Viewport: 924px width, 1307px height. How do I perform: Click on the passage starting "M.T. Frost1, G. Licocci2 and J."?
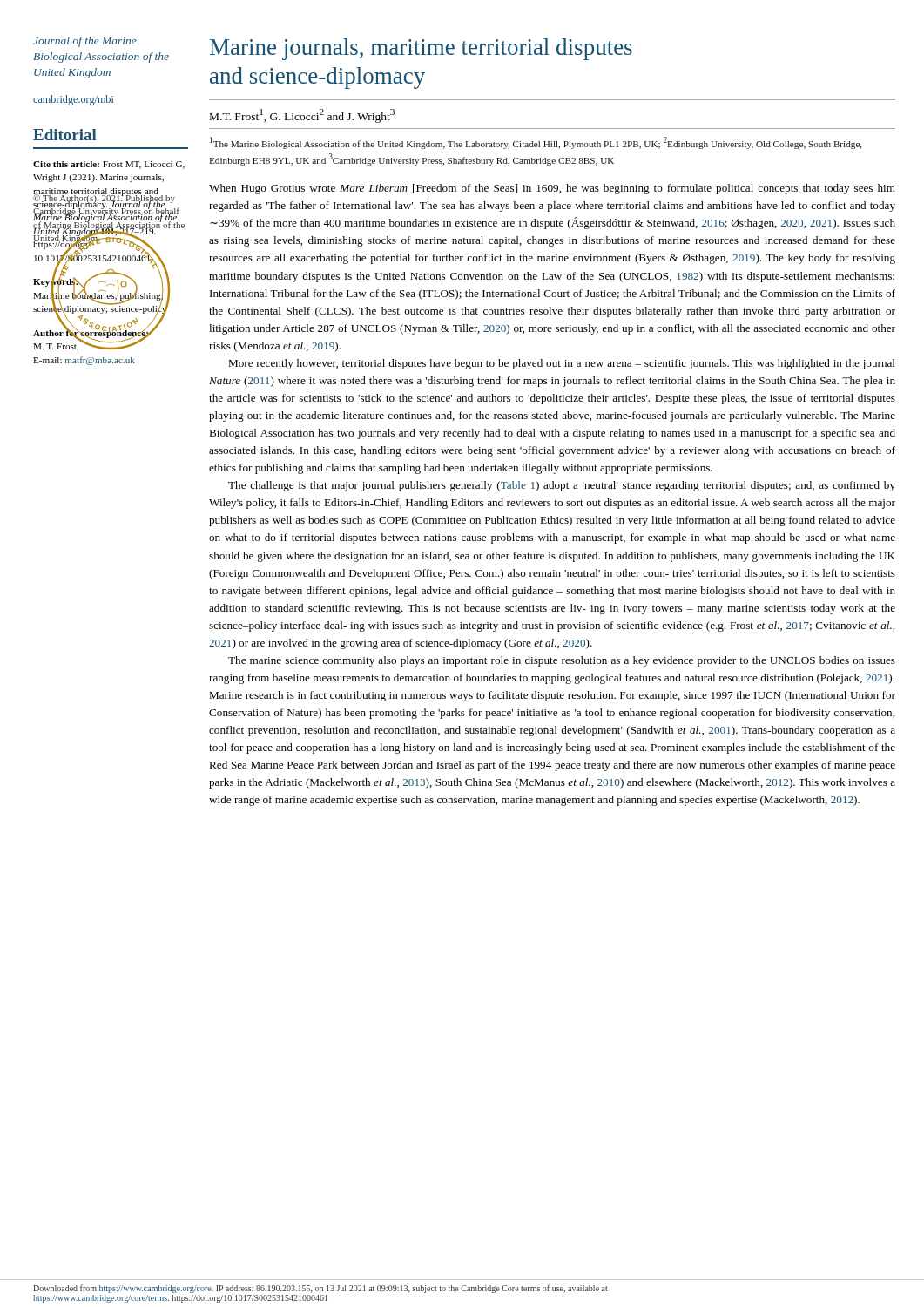[x=552, y=118]
